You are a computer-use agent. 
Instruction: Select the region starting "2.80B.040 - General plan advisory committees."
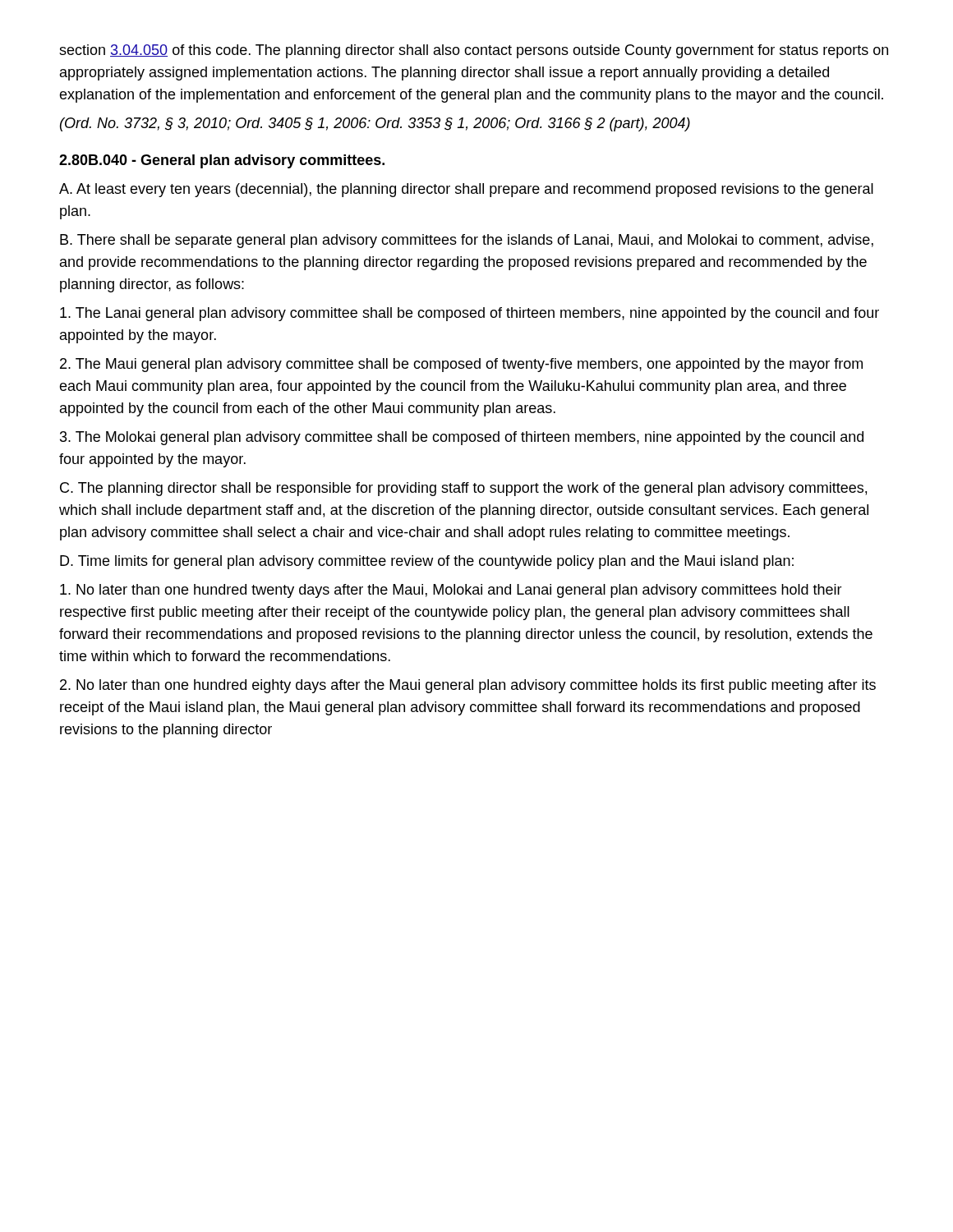(x=222, y=160)
